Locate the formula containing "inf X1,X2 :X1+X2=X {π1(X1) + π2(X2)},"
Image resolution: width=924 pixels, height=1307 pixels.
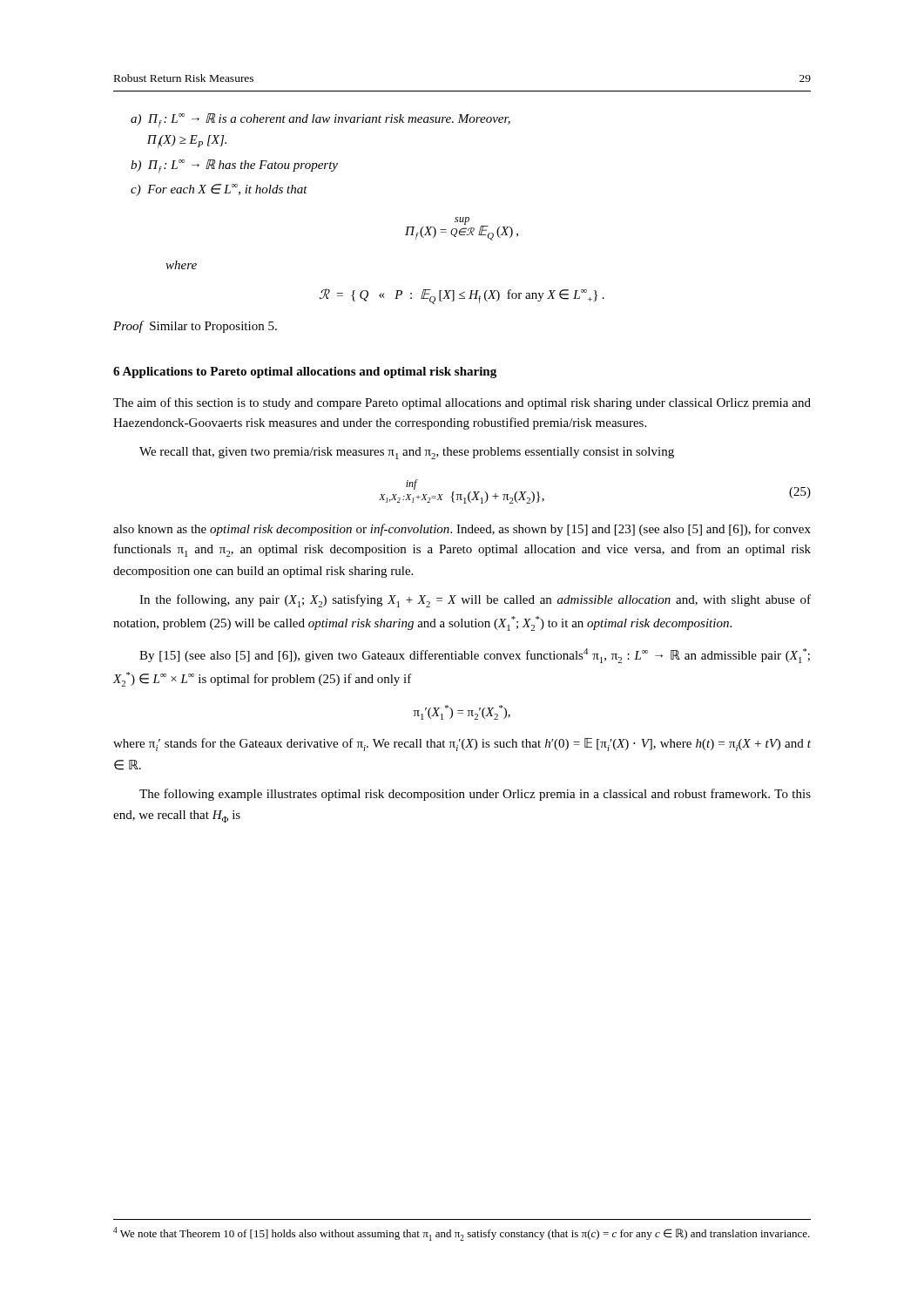tap(462, 491)
